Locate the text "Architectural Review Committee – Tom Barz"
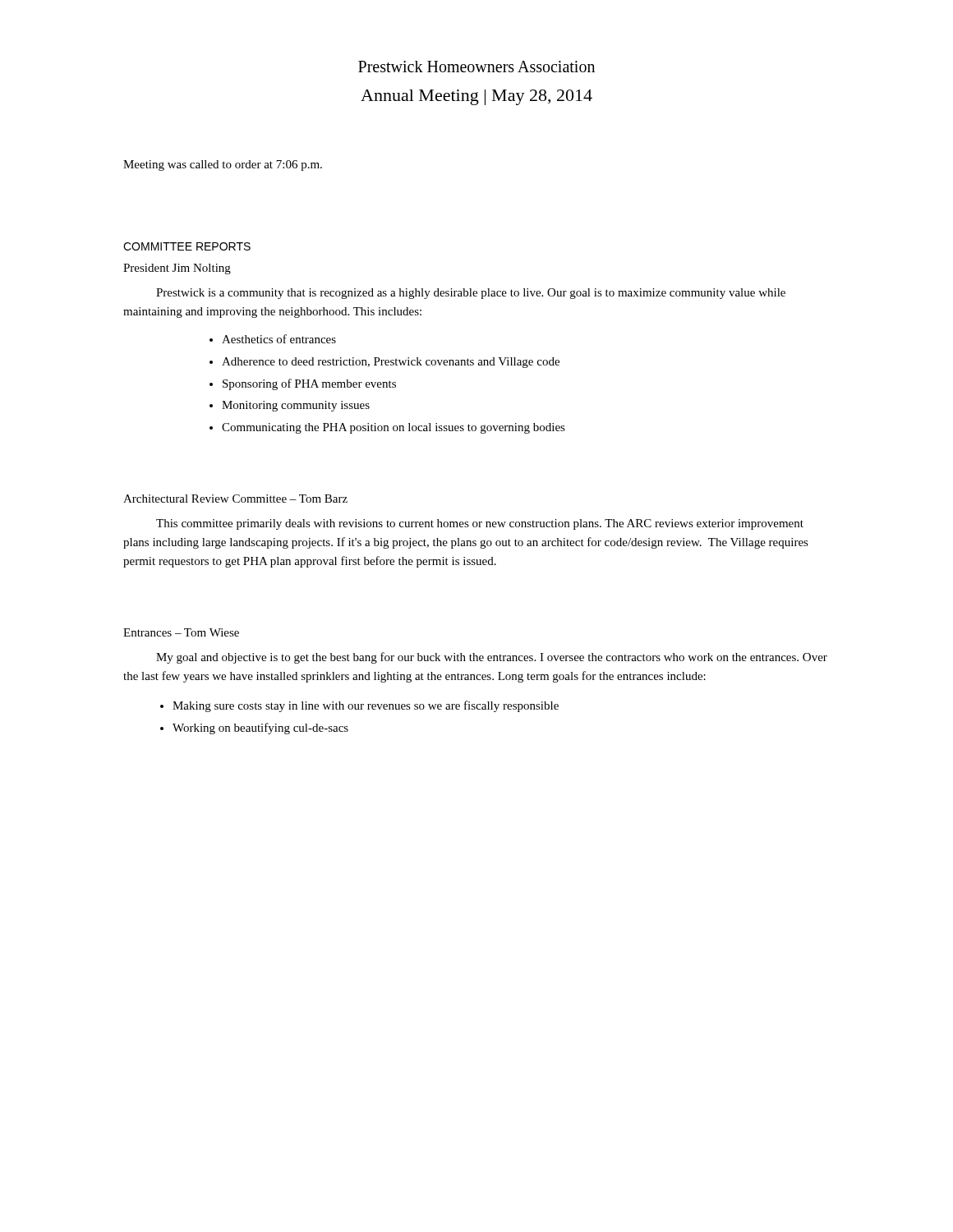Viewport: 953px width, 1232px height. coord(235,498)
